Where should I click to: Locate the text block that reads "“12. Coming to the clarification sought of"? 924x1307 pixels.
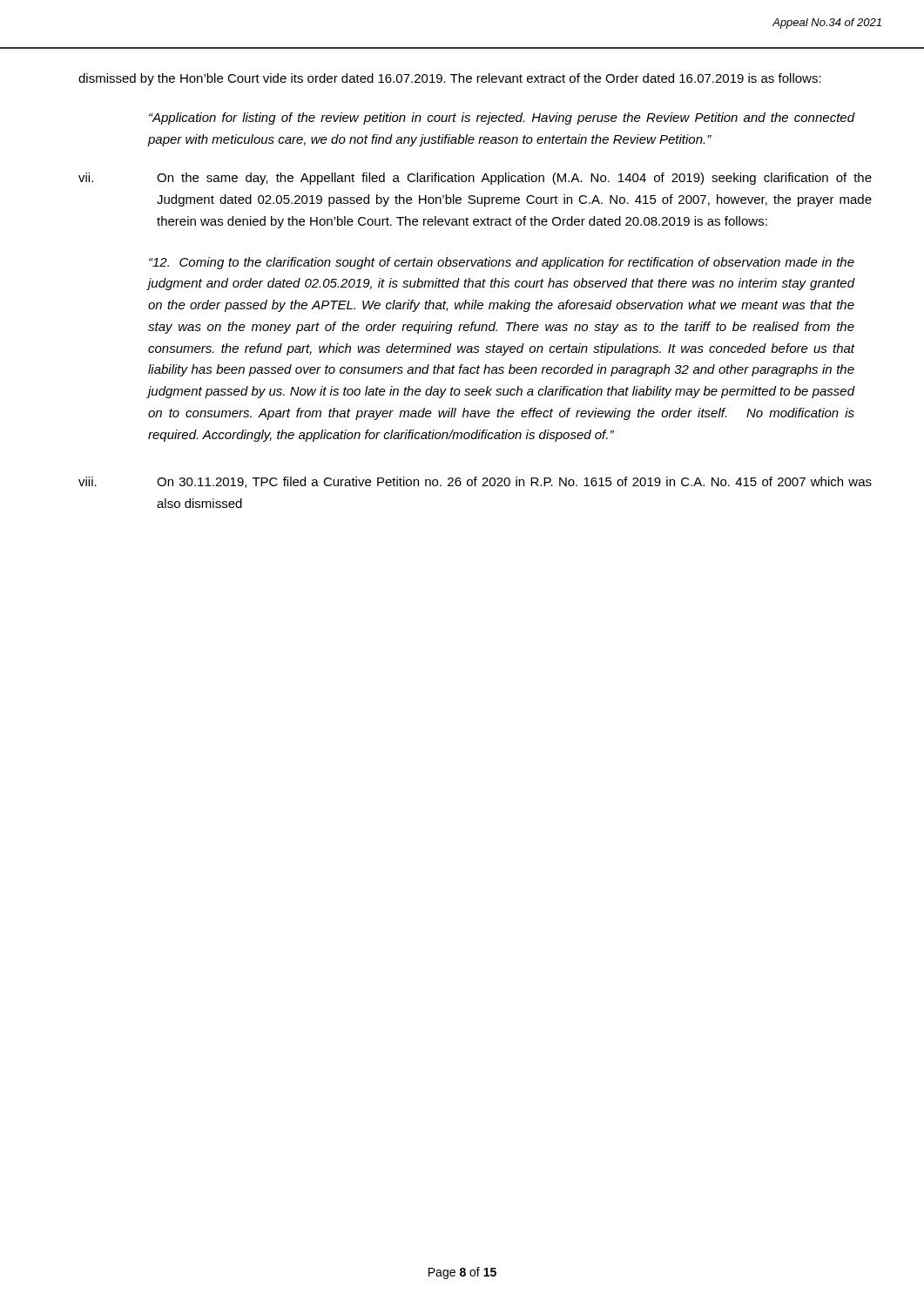[501, 348]
